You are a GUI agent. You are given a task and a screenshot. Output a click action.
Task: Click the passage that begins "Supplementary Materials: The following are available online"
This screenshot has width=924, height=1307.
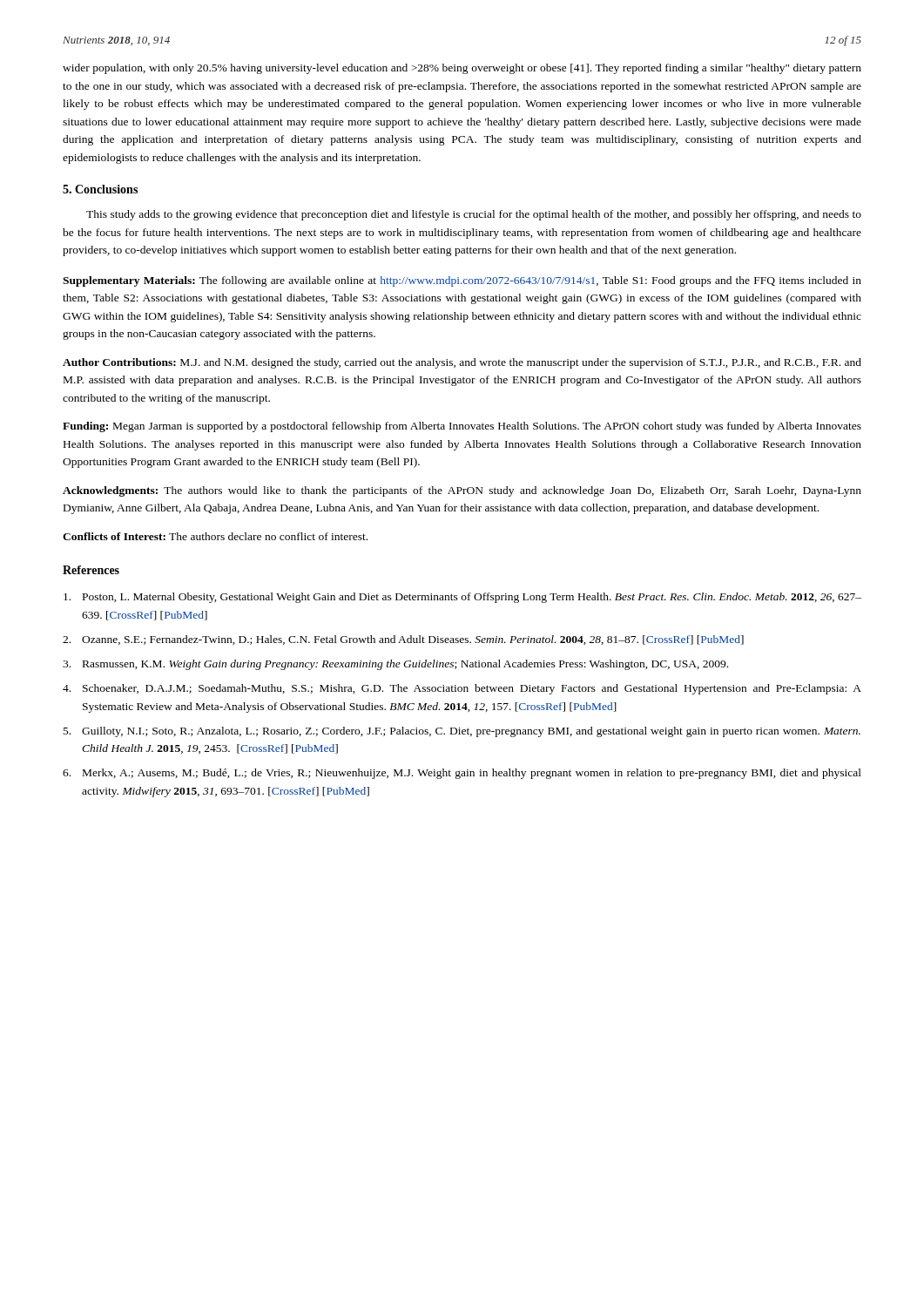[x=462, y=307]
